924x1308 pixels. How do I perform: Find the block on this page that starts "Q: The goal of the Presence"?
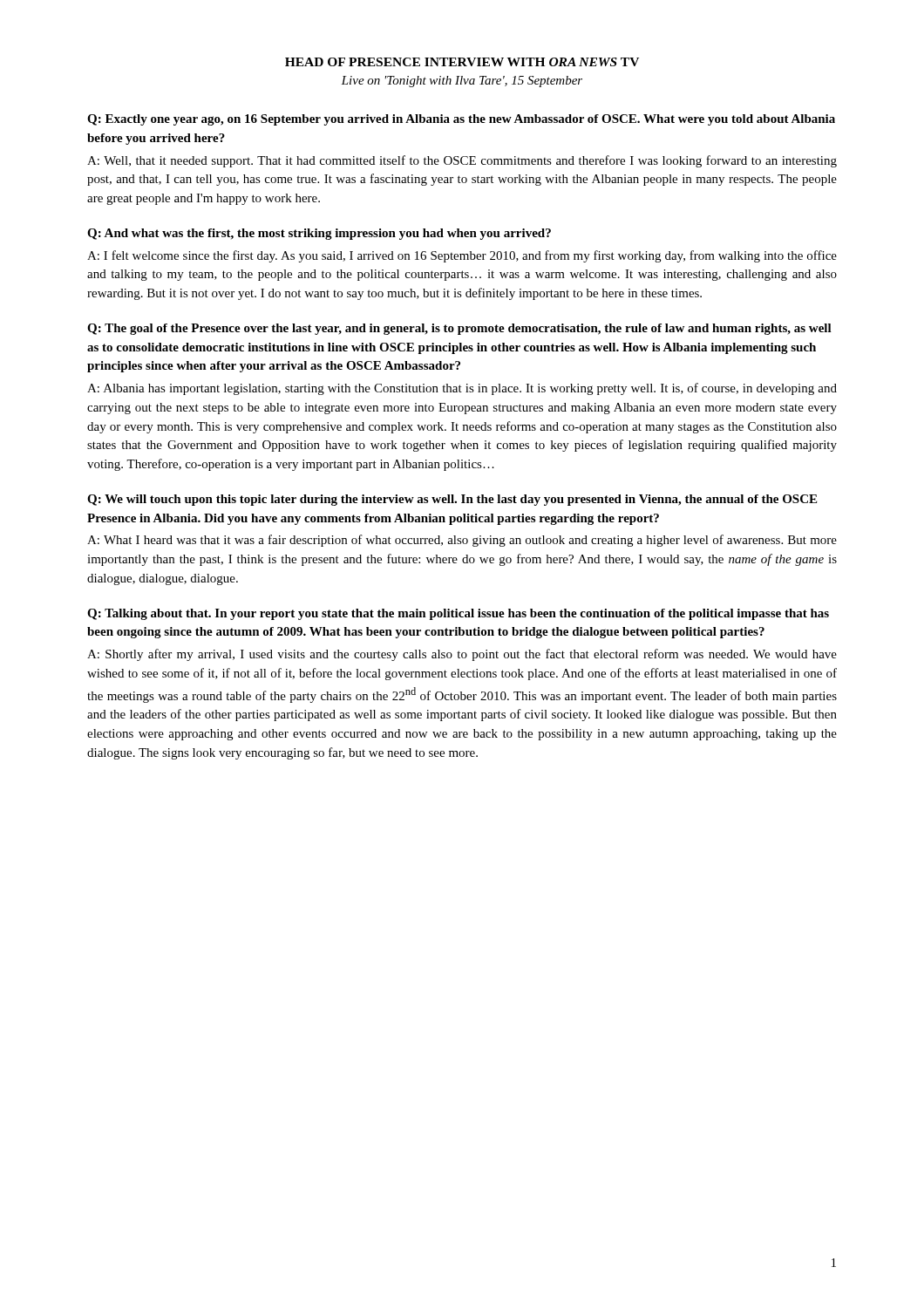tap(462, 397)
